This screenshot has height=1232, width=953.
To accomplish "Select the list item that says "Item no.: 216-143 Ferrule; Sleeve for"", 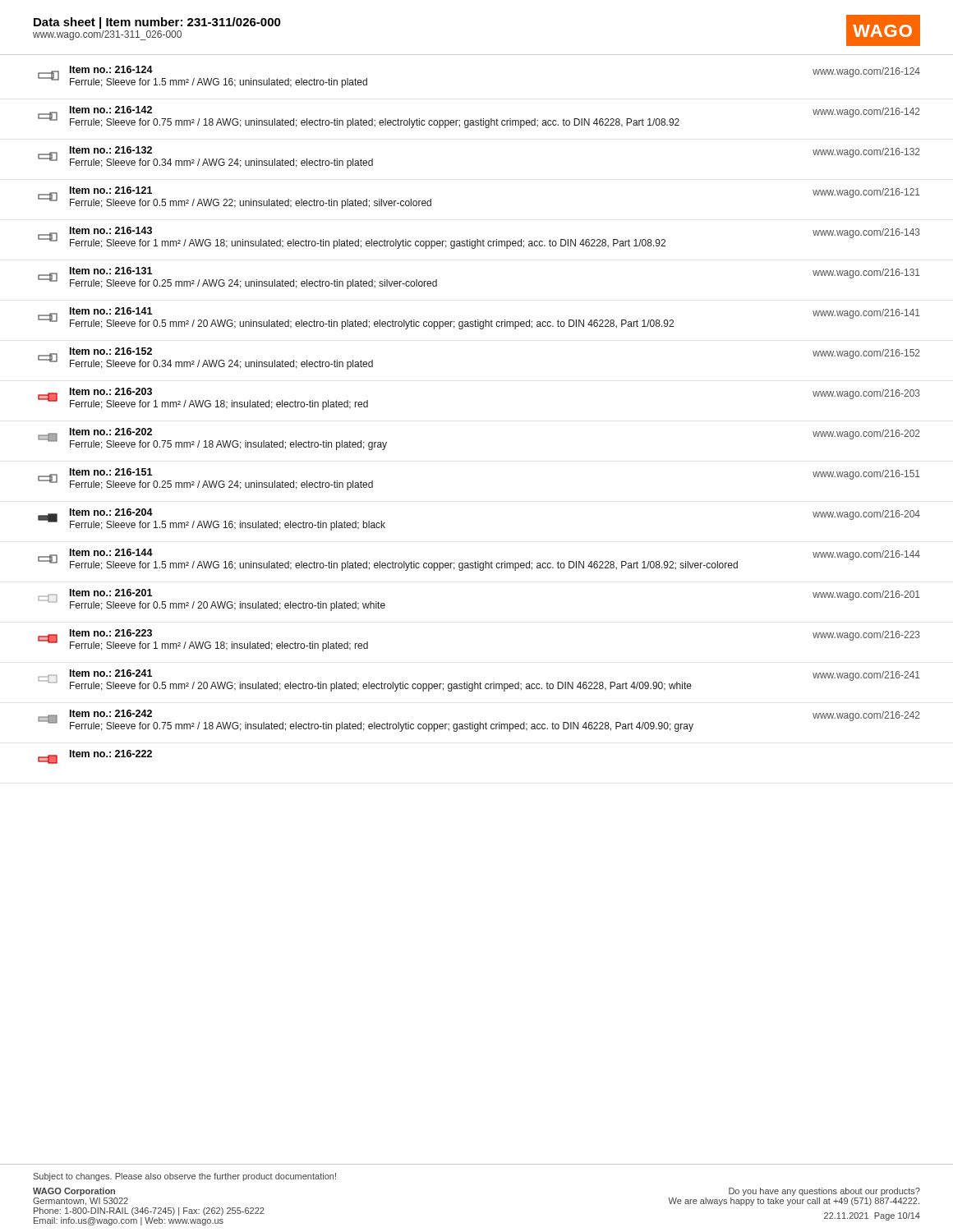I will coord(476,237).
